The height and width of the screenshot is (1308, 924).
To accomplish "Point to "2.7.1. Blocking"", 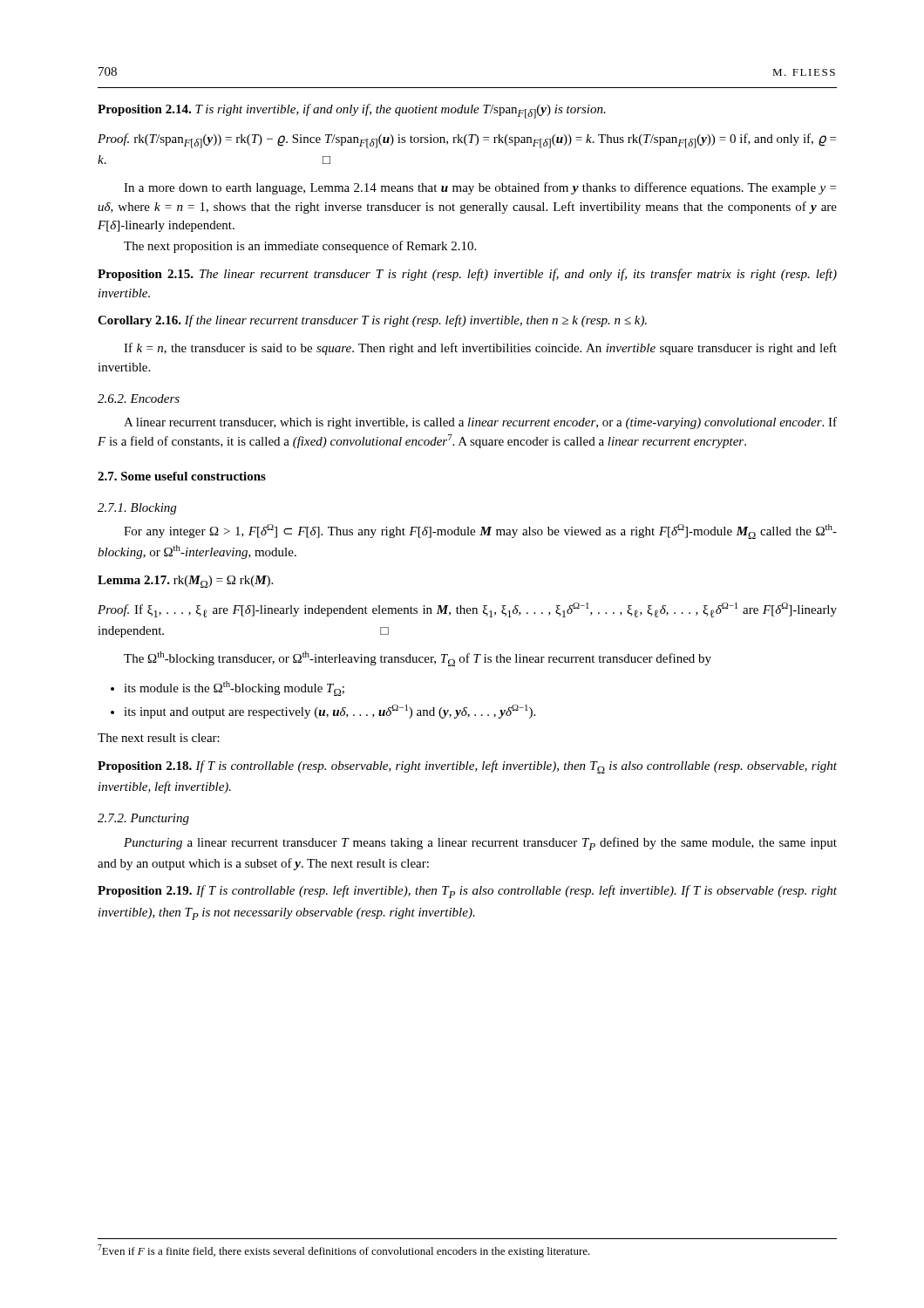I will 137,507.
